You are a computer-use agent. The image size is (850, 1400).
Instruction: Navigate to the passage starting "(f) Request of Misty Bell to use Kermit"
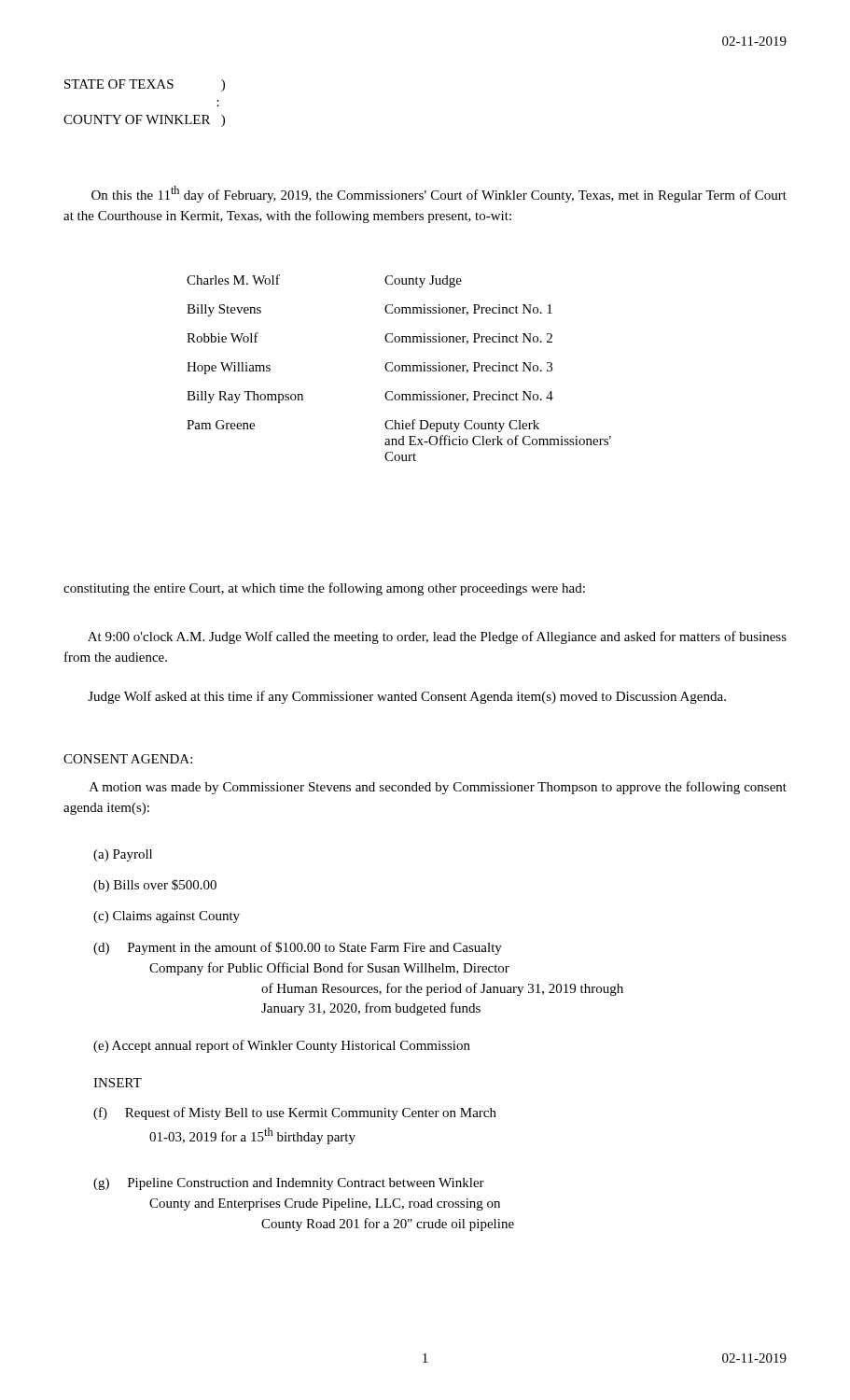440,1125
